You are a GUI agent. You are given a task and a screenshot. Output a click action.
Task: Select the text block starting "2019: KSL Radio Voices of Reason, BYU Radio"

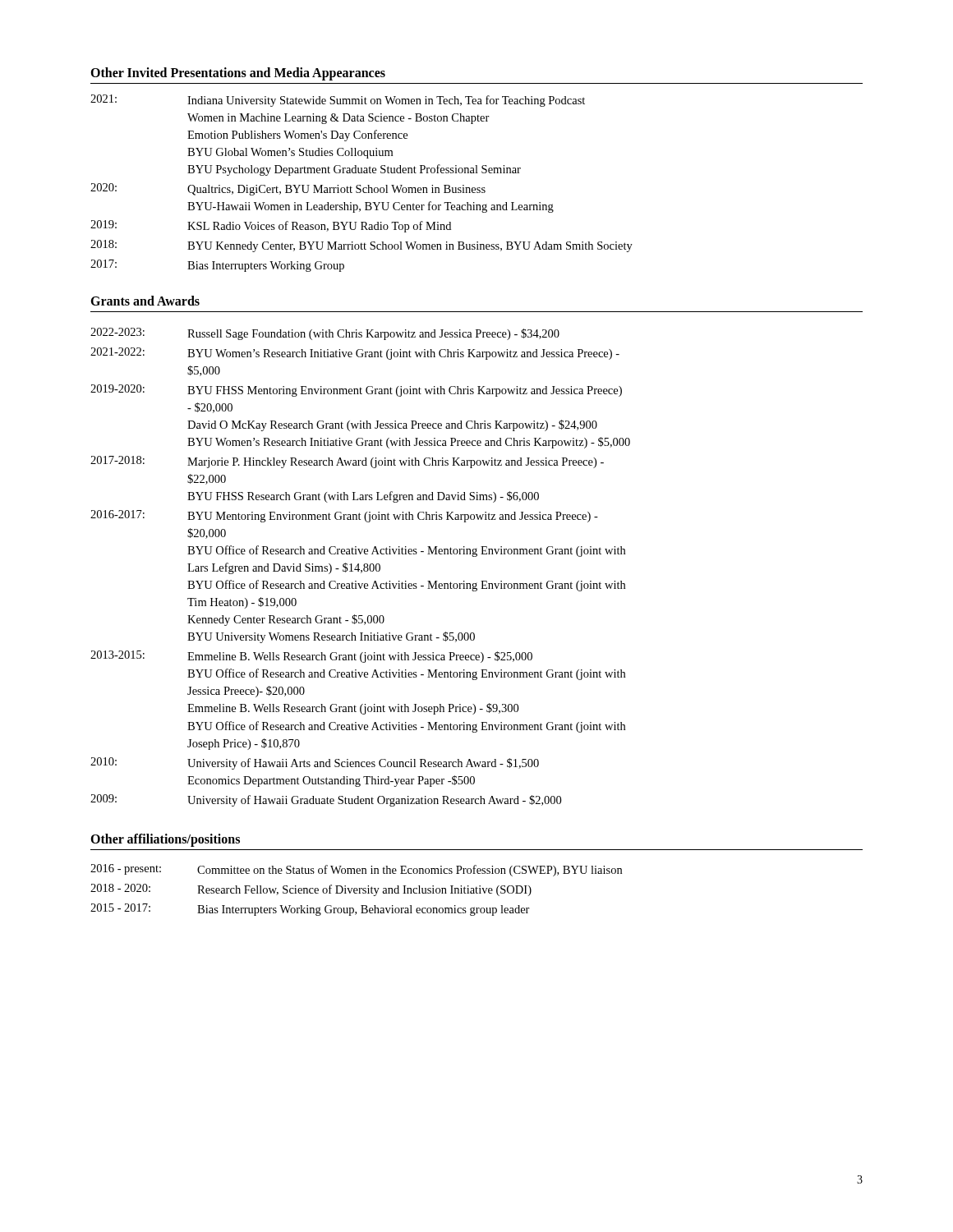[271, 226]
